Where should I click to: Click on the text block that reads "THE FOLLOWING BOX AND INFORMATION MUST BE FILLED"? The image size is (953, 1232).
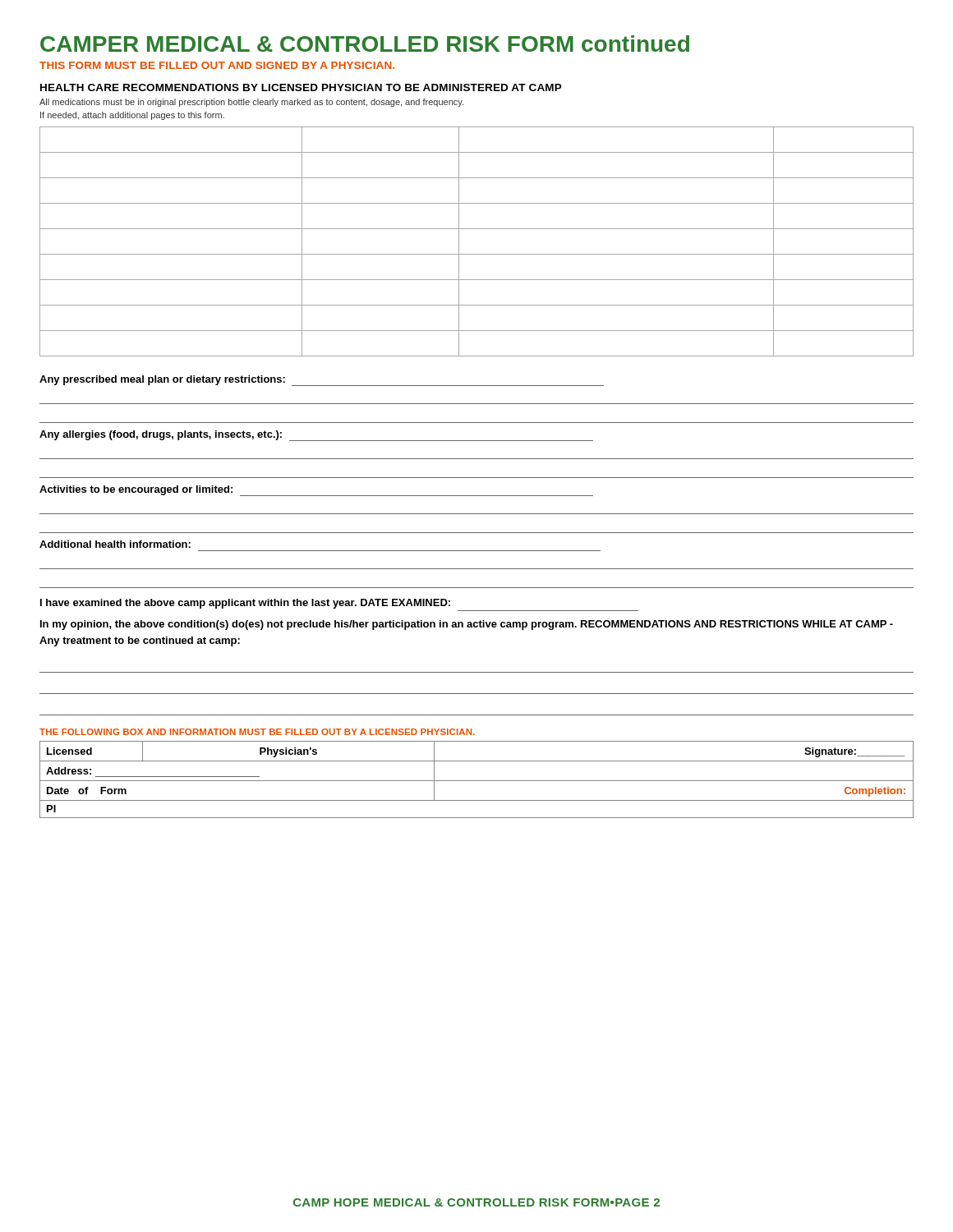476,731
